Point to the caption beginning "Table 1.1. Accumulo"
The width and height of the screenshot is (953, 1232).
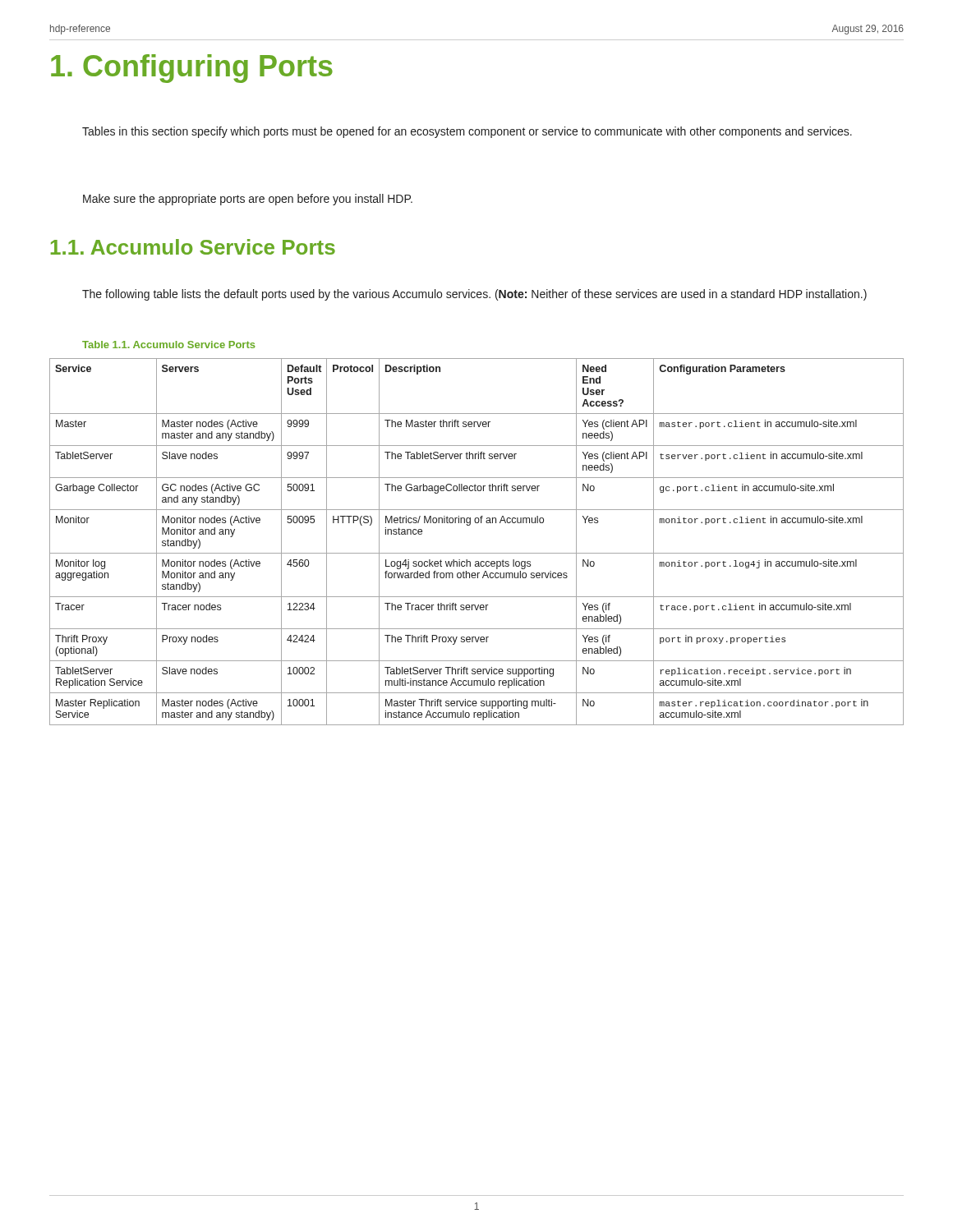pyautogui.click(x=169, y=345)
